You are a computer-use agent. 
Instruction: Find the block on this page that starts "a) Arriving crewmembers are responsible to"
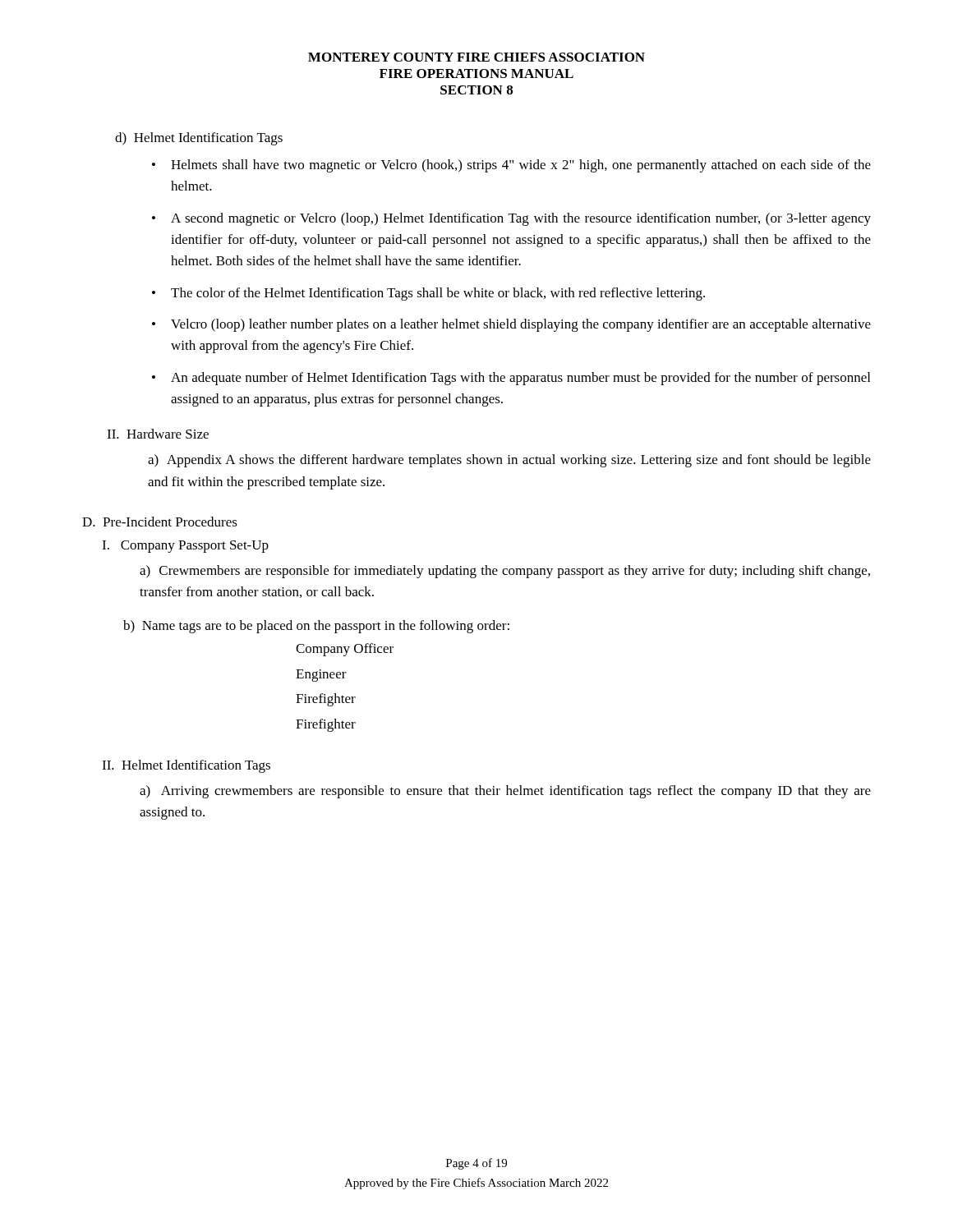tap(505, 801)
